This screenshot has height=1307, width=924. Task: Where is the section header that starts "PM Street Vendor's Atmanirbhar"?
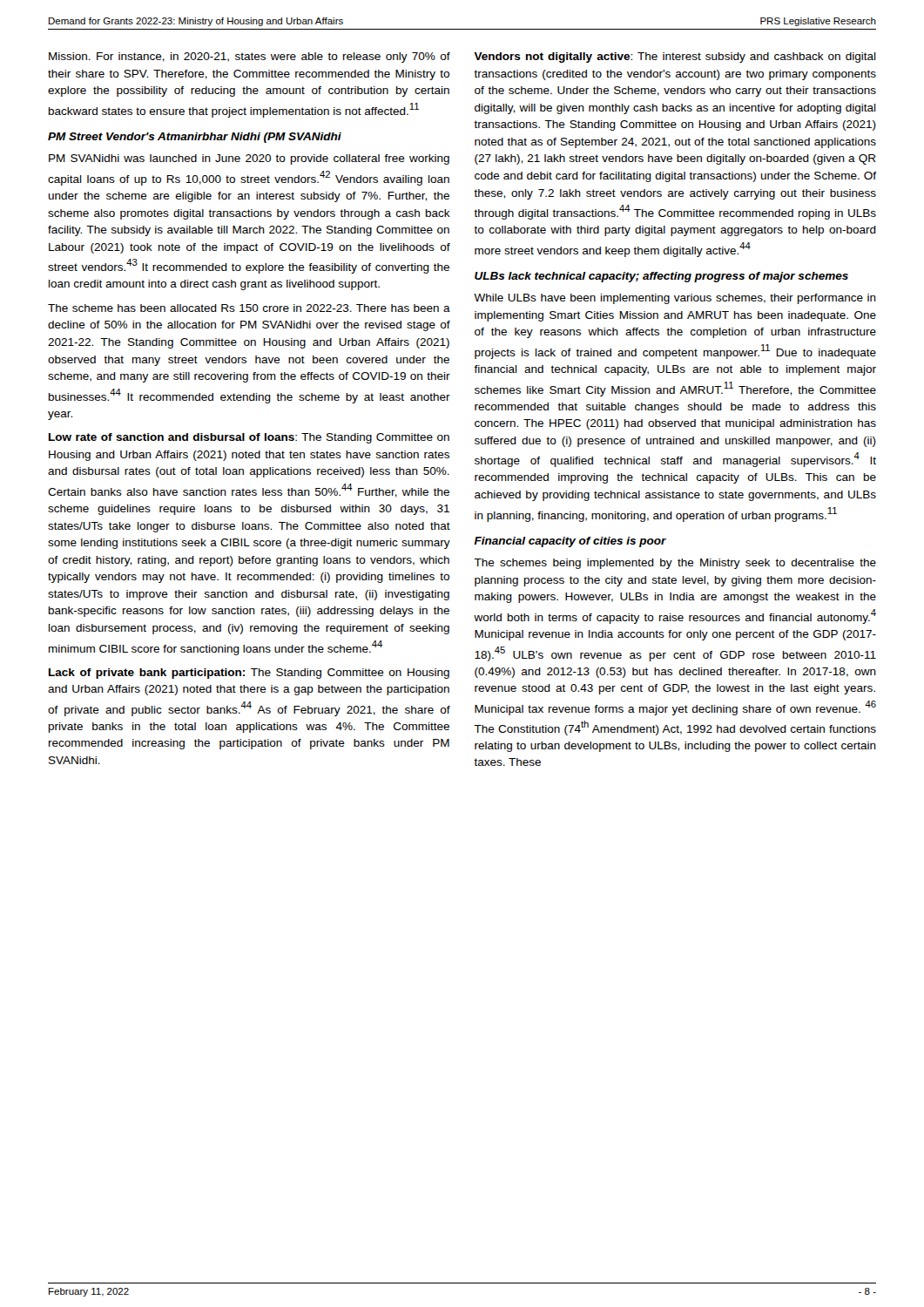click(x=249, y=136)
